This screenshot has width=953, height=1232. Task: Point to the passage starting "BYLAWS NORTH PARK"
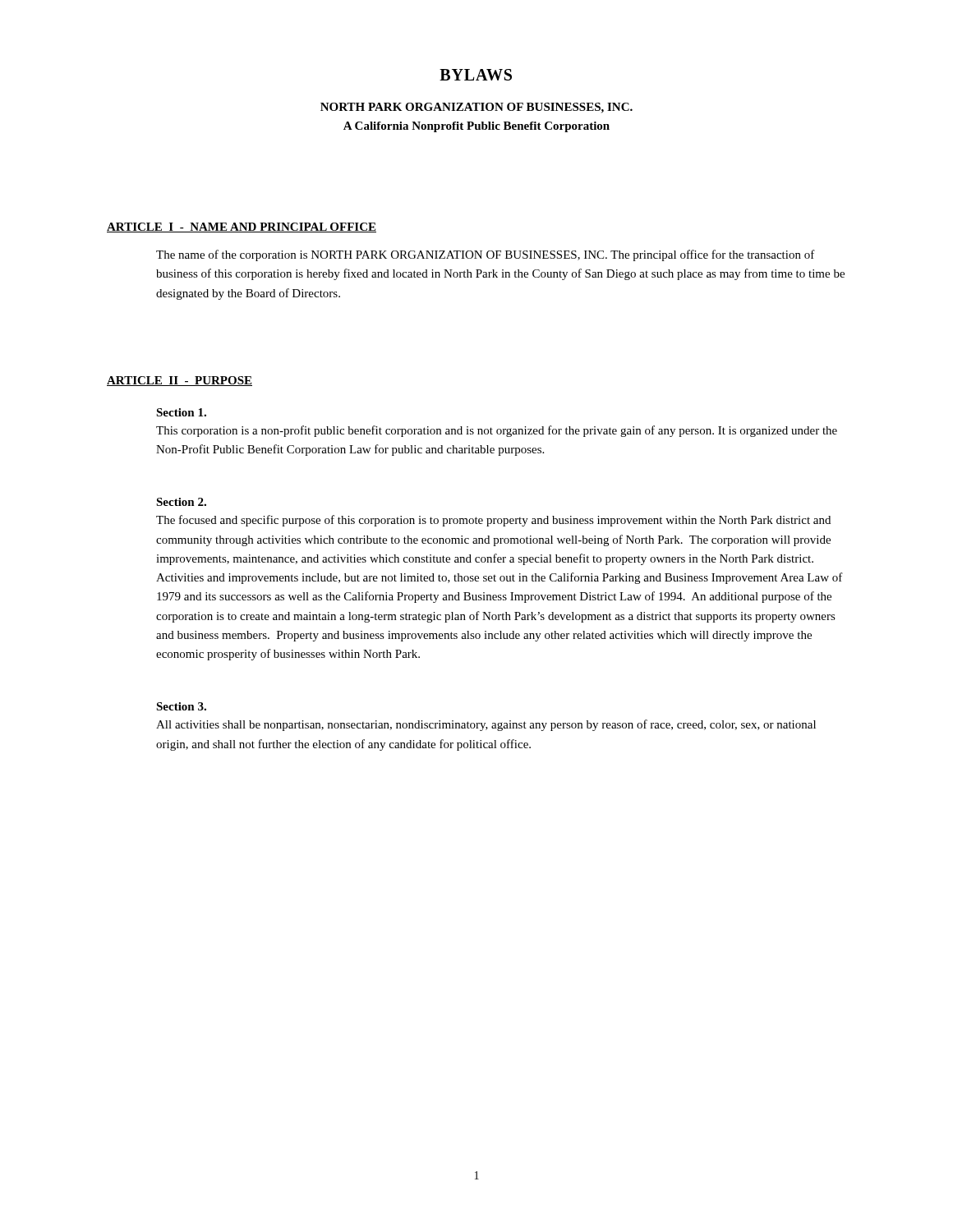[476, 100]
